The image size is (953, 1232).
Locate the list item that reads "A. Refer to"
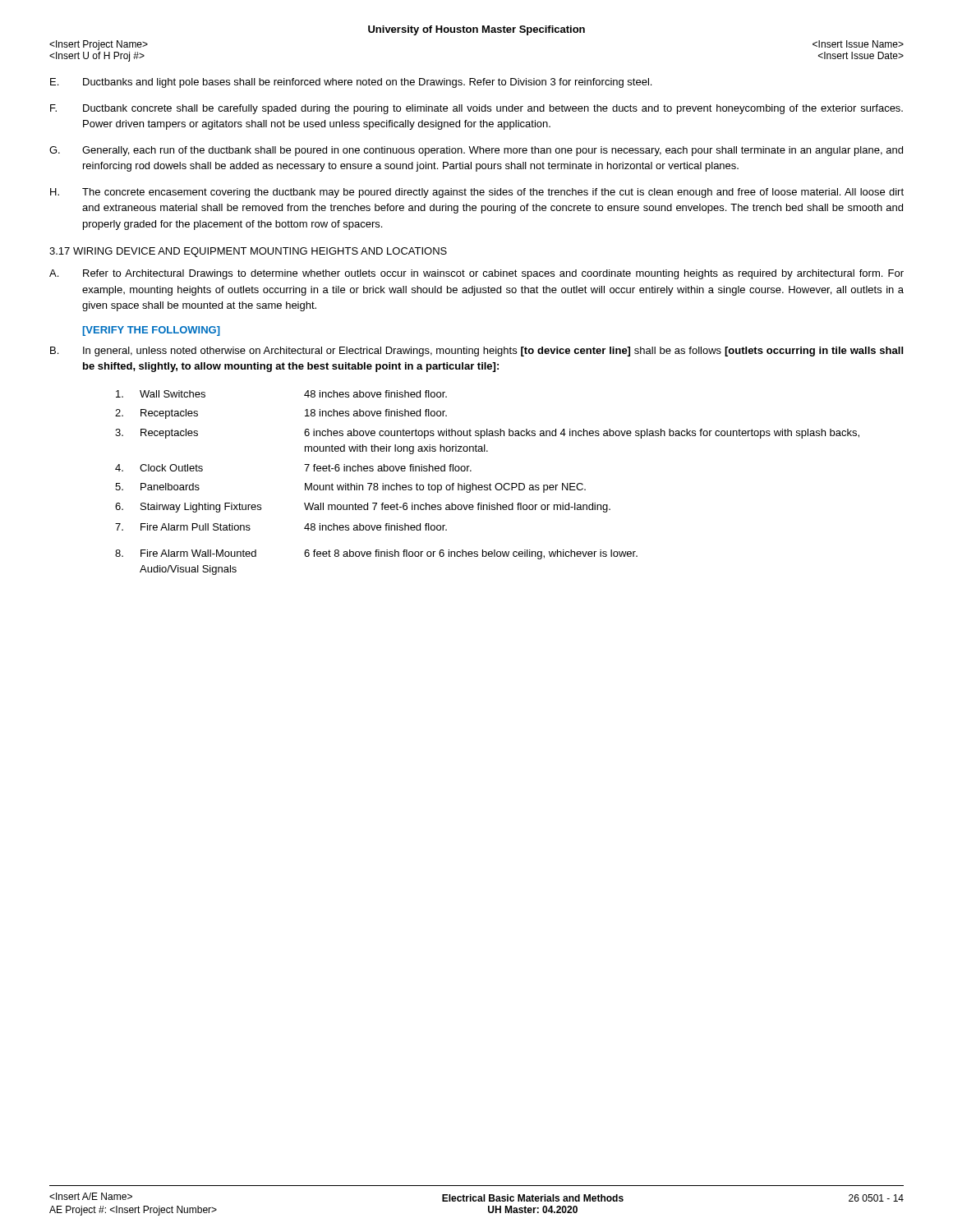click(x=476, y=289)
